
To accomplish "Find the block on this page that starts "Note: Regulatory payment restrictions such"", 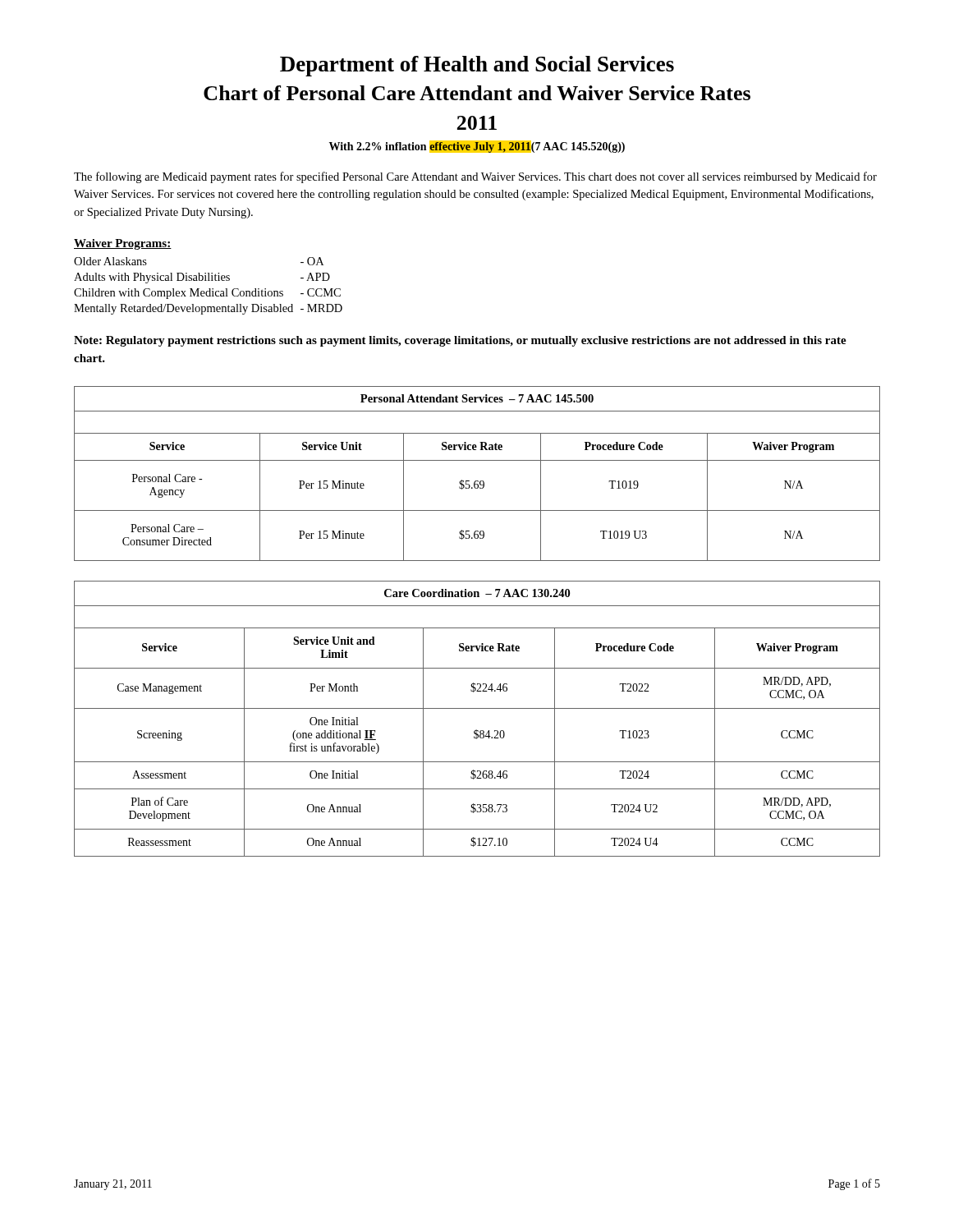I will (460, 349).
